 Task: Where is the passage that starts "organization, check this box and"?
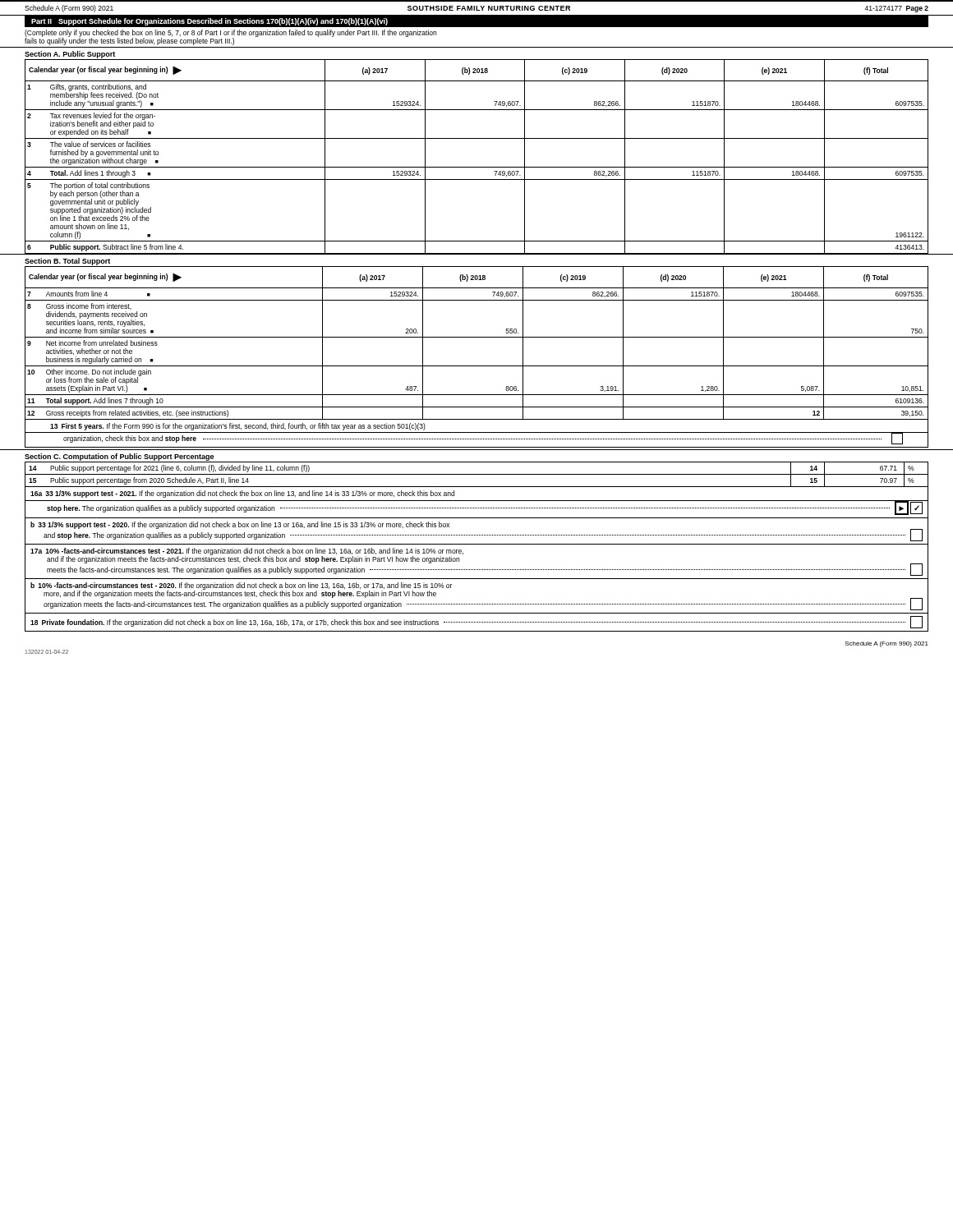tap(483, 439)
